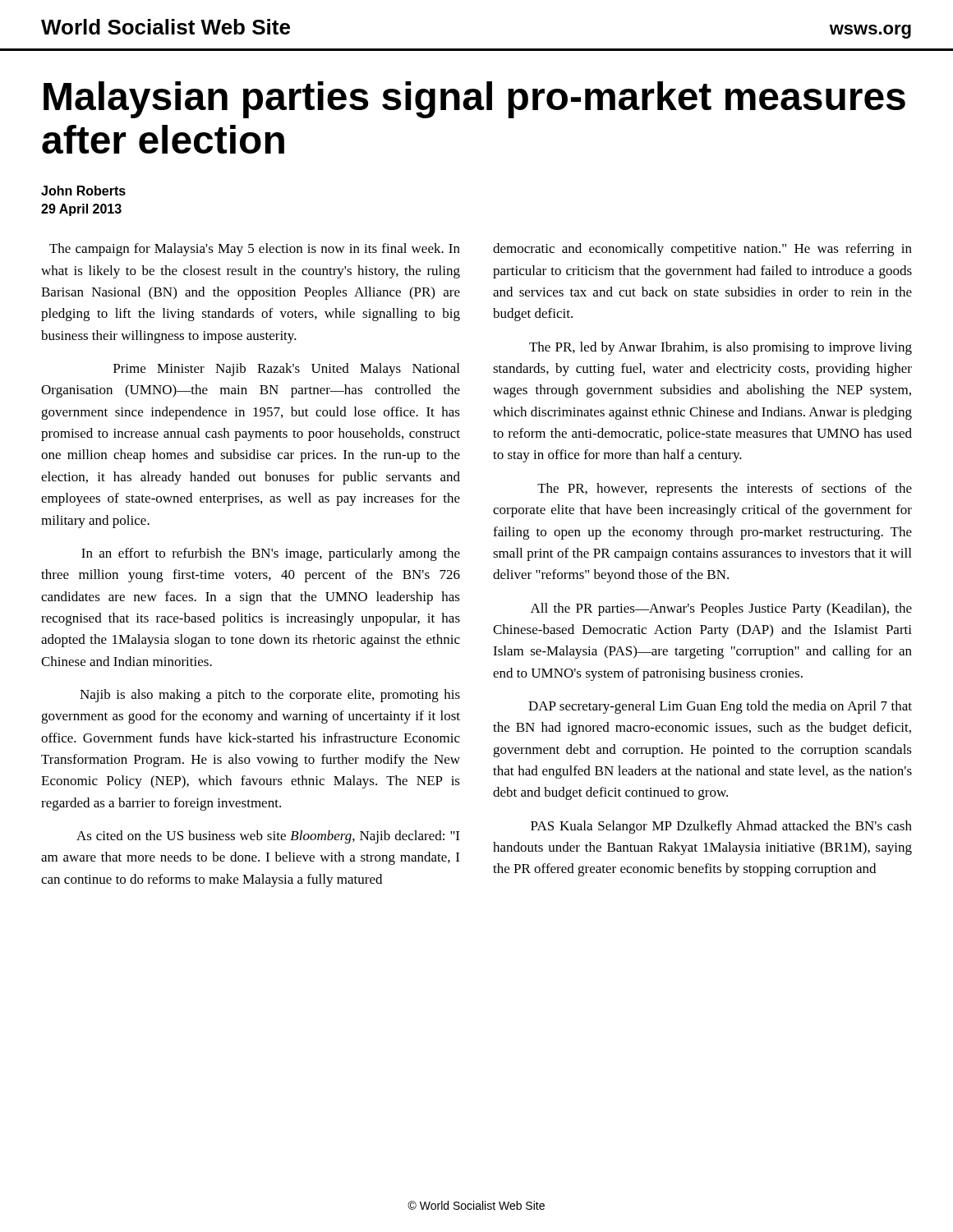Select the passage starting "The PR, however,"
The image size is (953, 1232).
tap(702, 532)
